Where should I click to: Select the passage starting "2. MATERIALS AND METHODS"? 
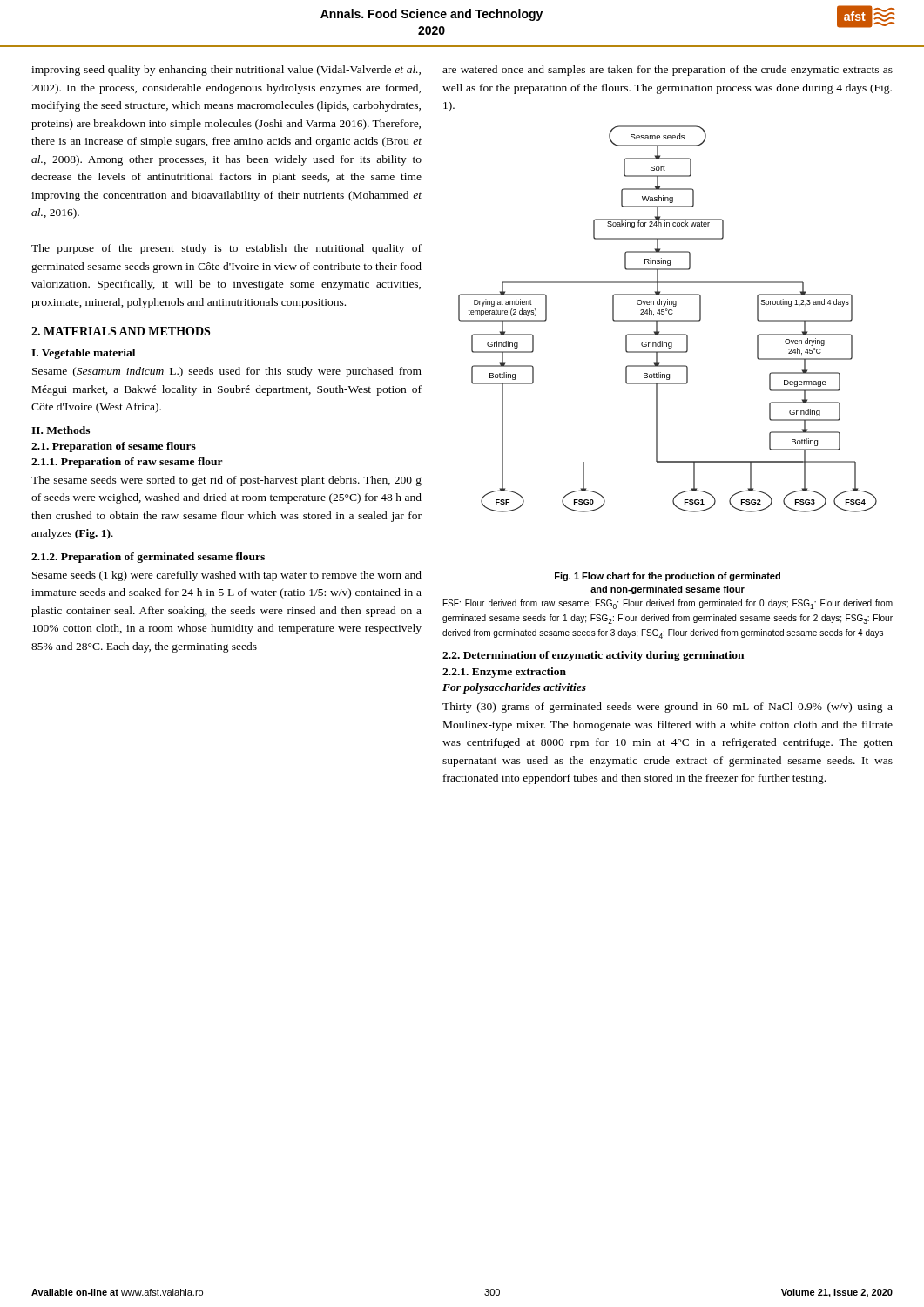121,332
